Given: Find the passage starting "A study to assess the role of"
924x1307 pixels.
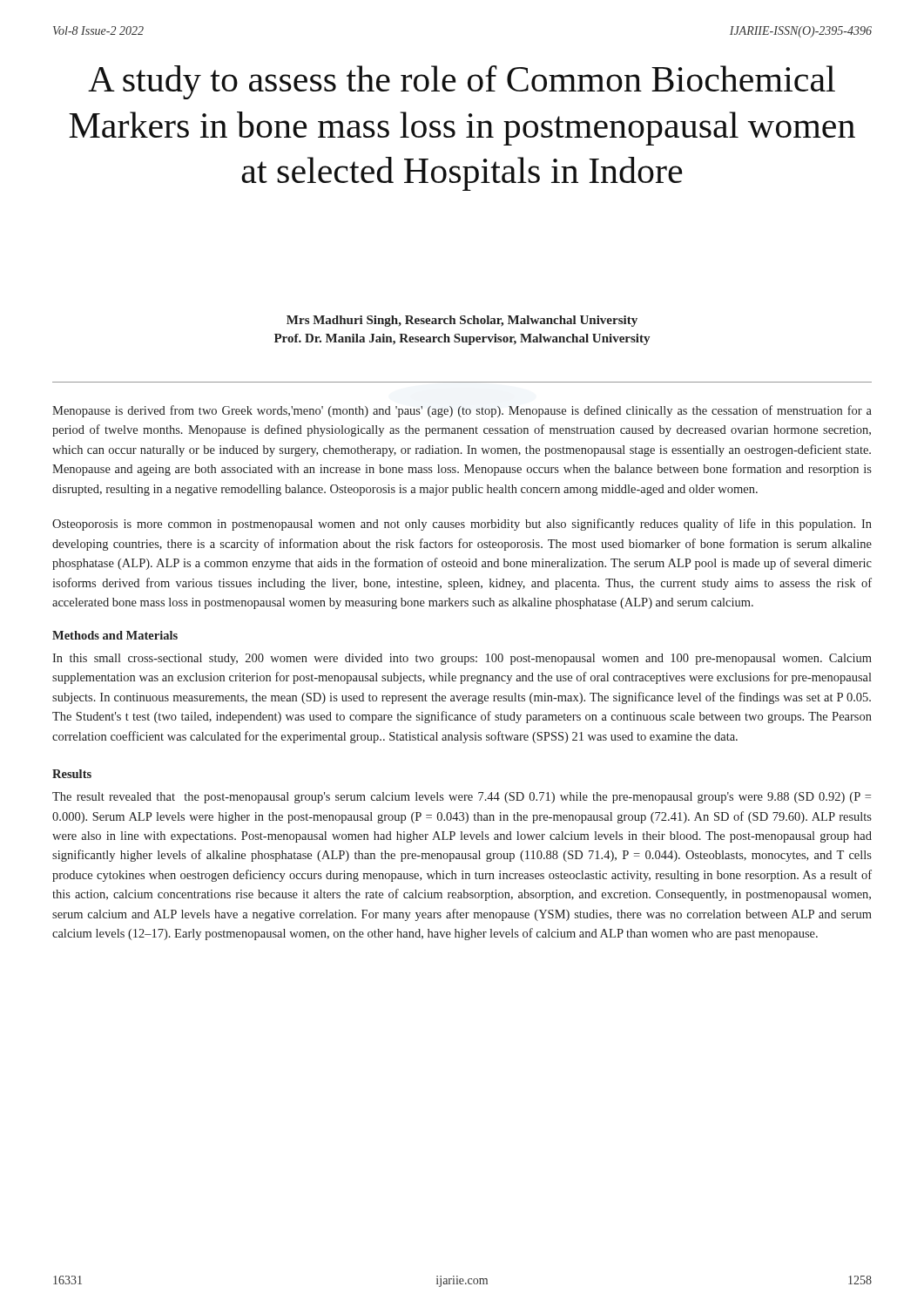Looking at the screenshot, I should (462, 125).
